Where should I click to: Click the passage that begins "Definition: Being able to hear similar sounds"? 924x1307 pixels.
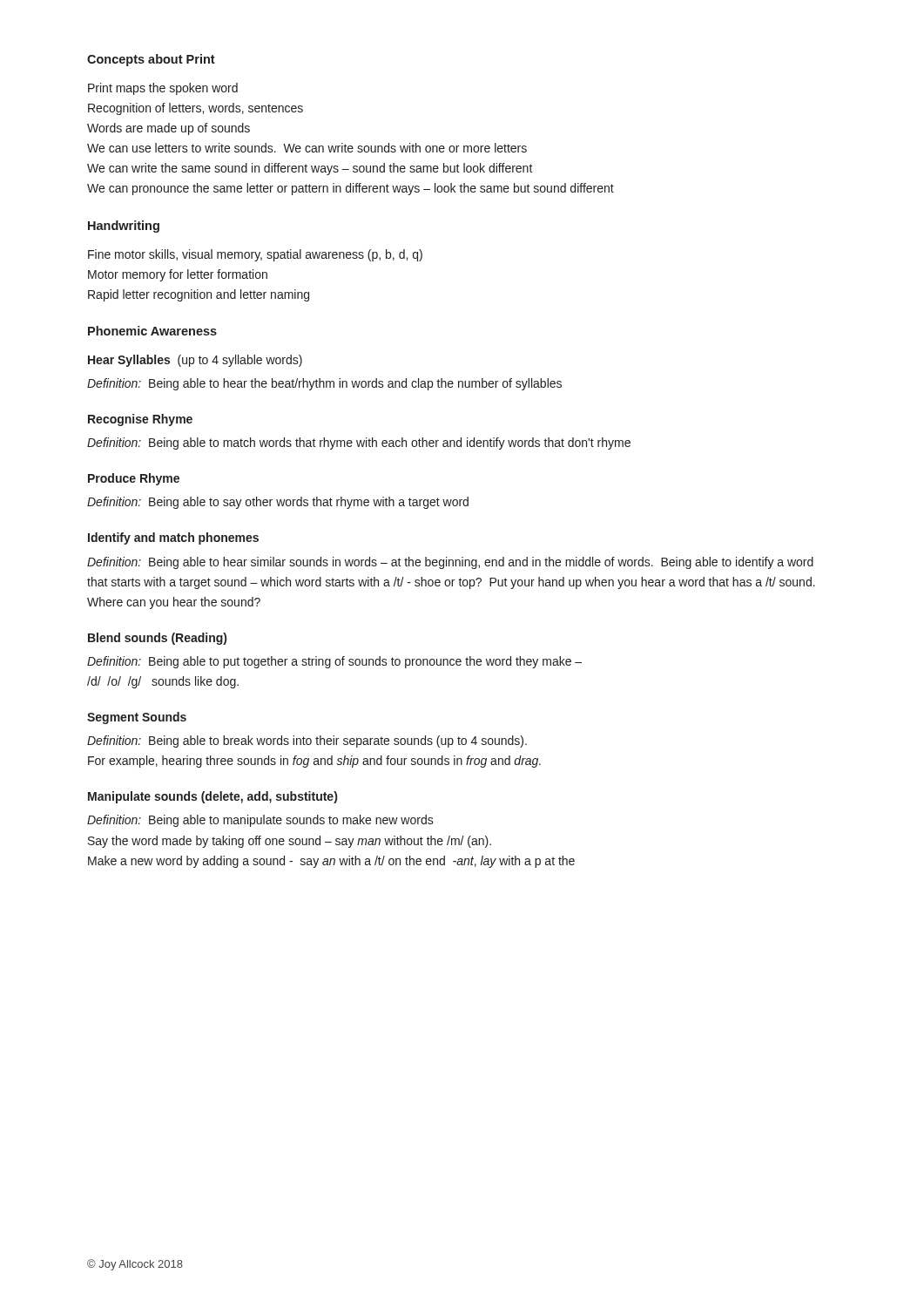coord(453,582)
